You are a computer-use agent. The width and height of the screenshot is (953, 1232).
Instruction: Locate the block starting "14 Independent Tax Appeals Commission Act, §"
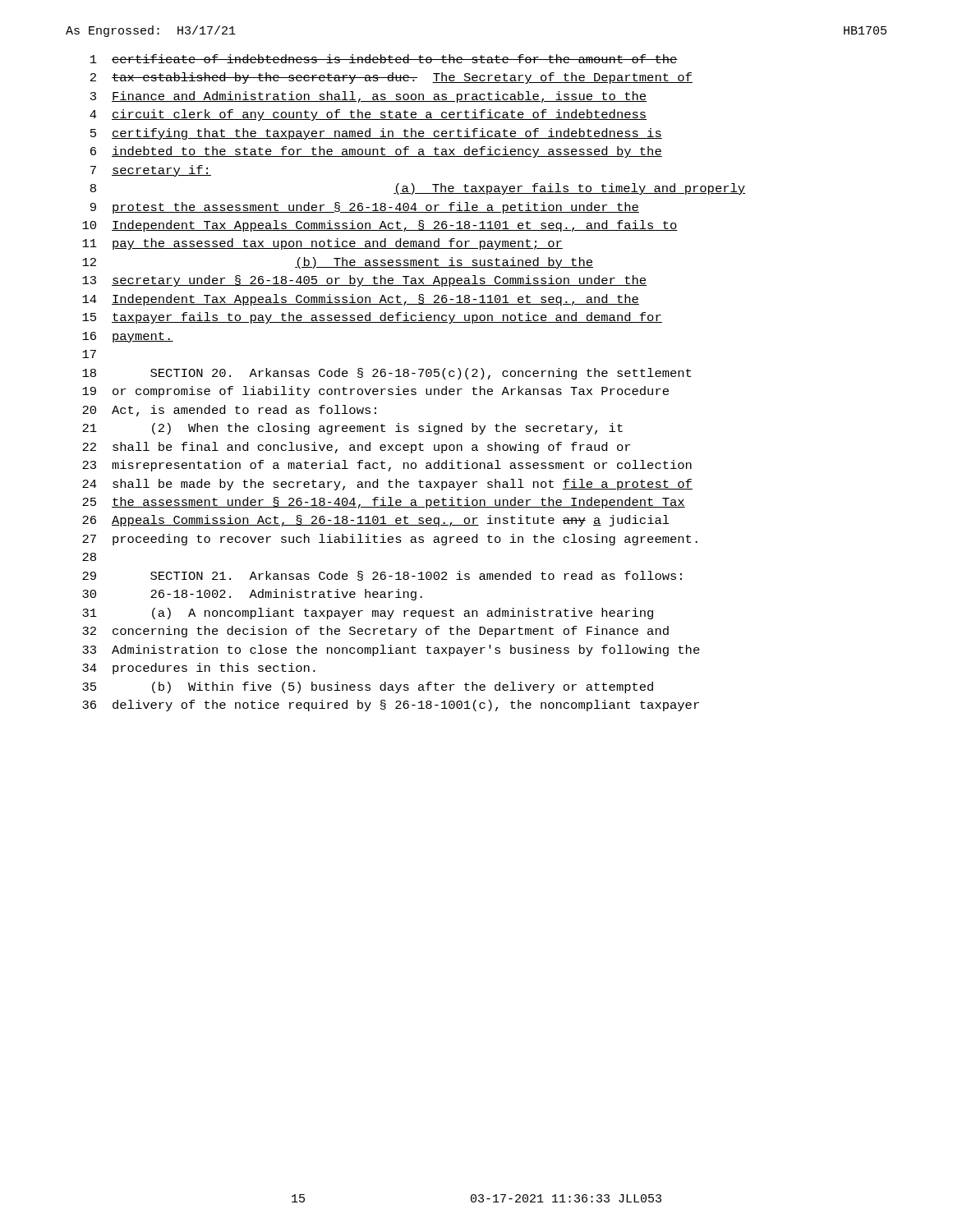click(476, 300)
